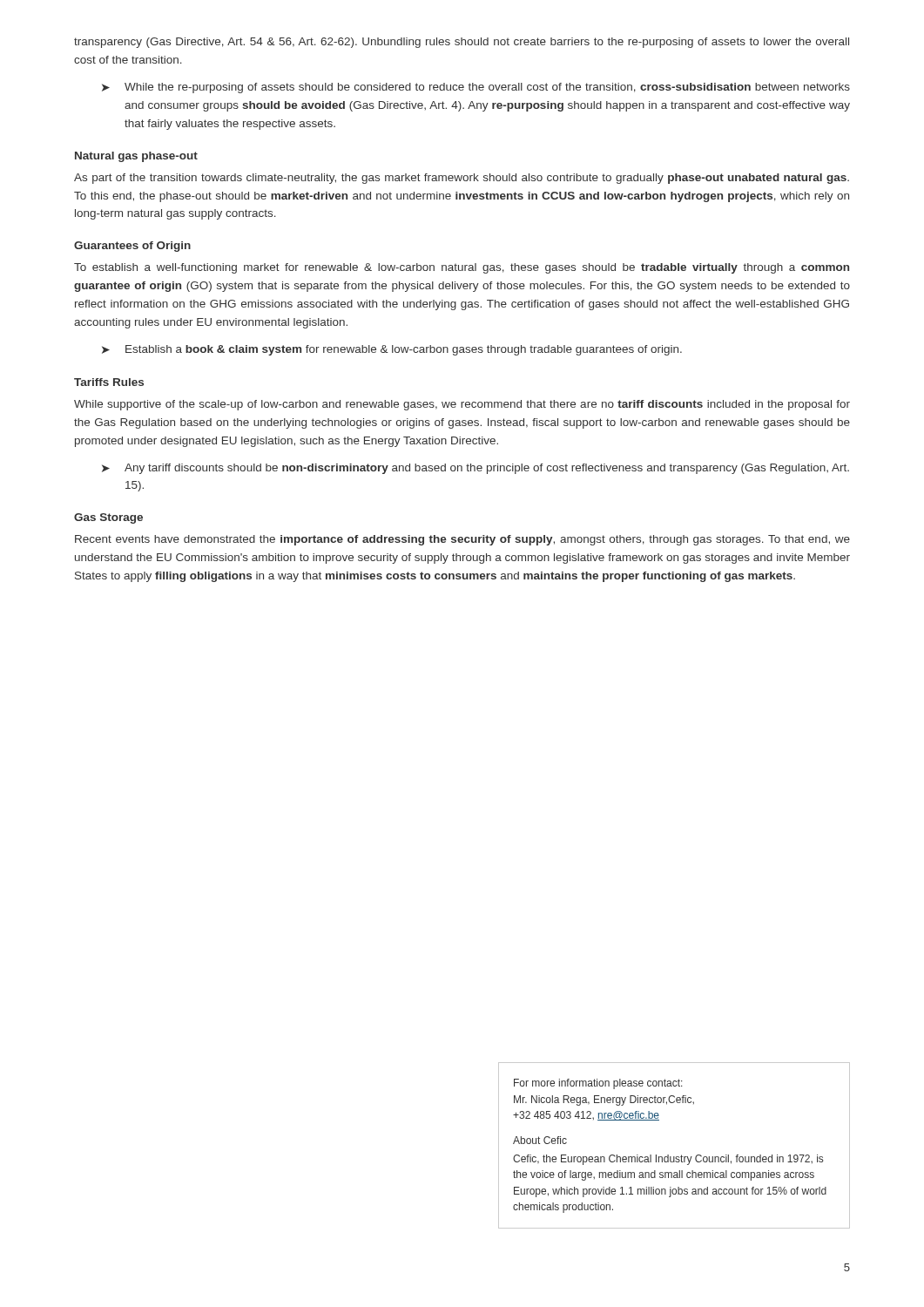Point to "Natural gas phase-out"
The image size is (924, 1307).
pos(136,155)
